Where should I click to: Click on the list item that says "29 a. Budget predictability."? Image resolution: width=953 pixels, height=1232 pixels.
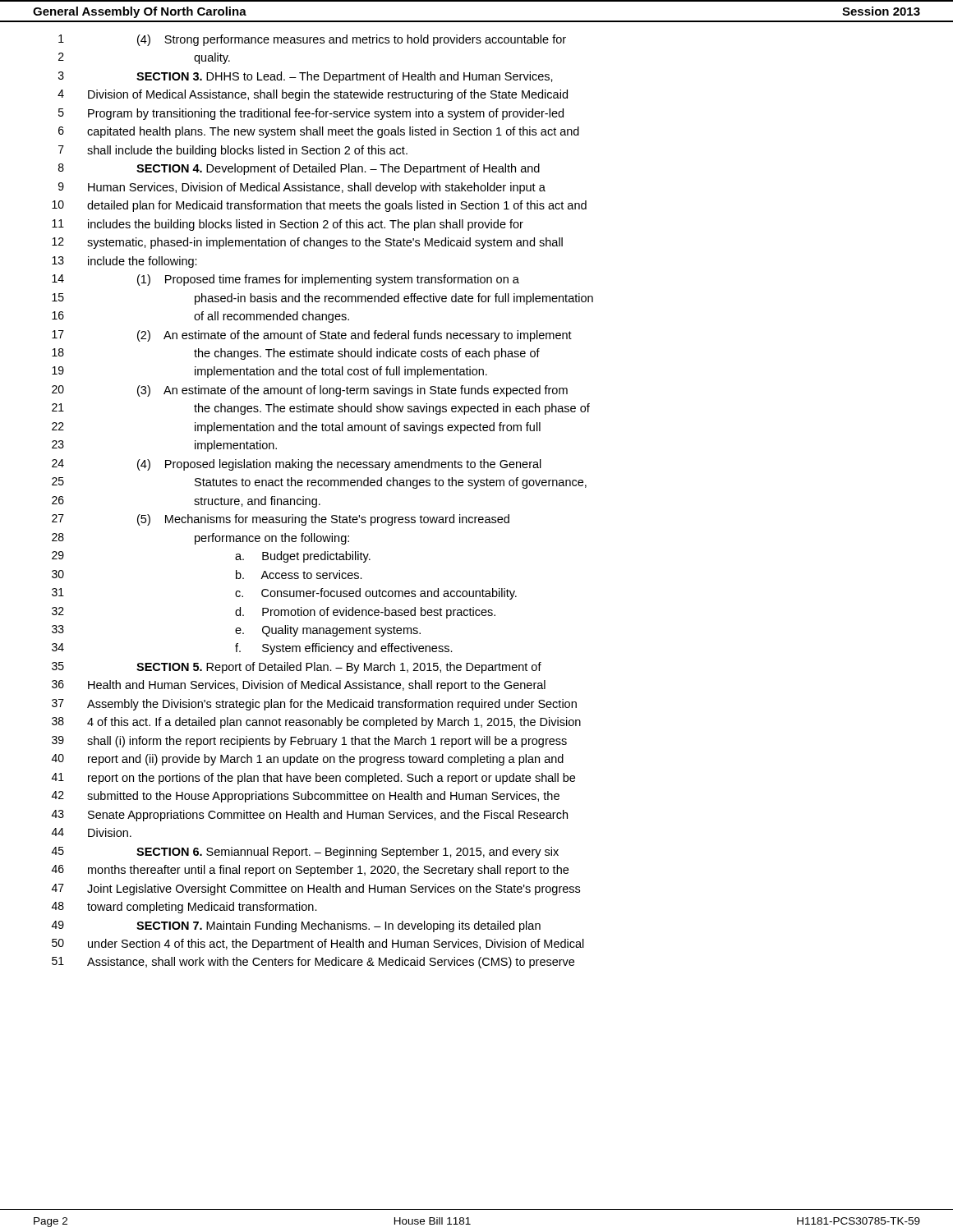(55, 556)
